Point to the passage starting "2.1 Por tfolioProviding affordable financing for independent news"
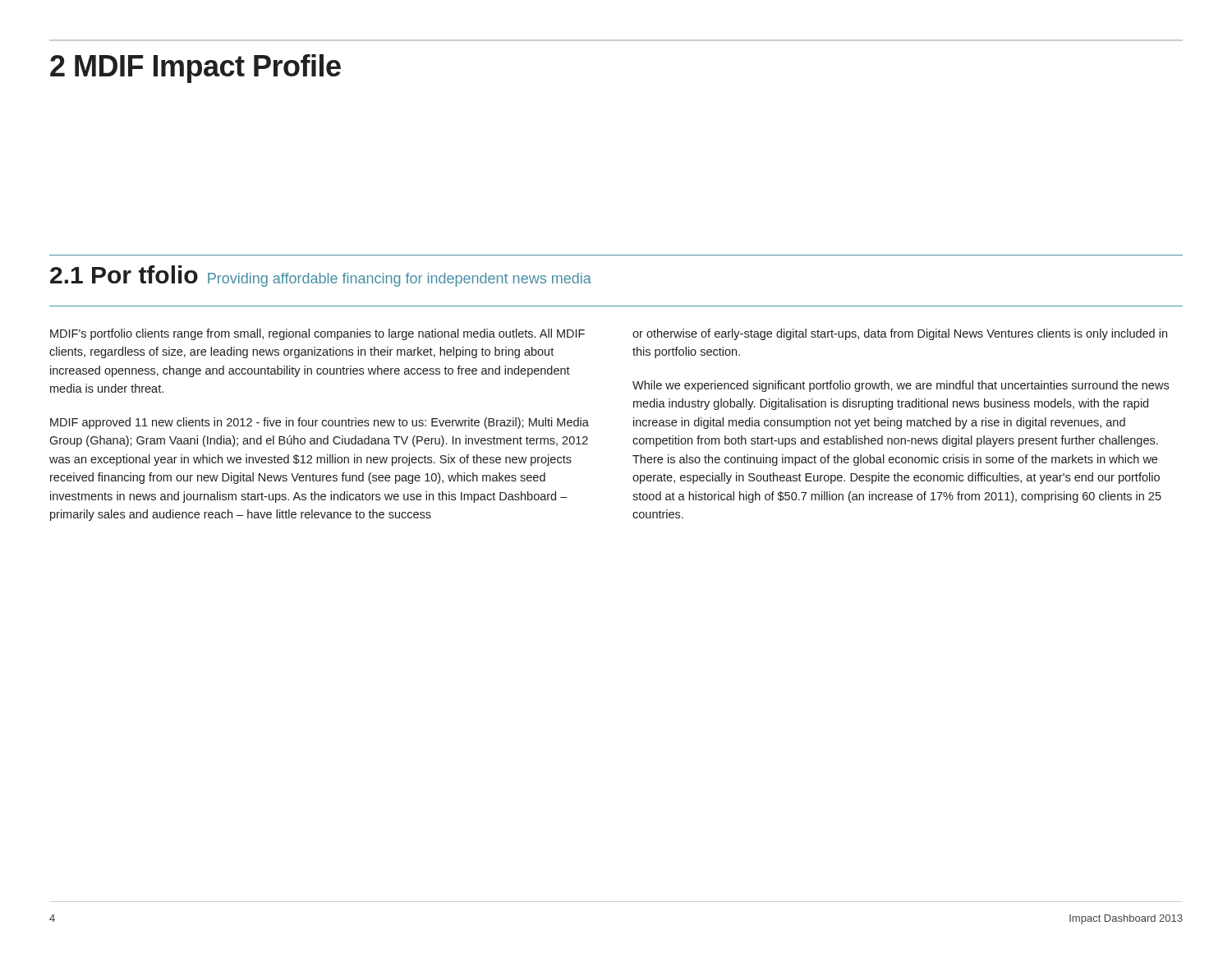Image resolution: width=1232 pixels, height=953 pixels. click(320, 275)
